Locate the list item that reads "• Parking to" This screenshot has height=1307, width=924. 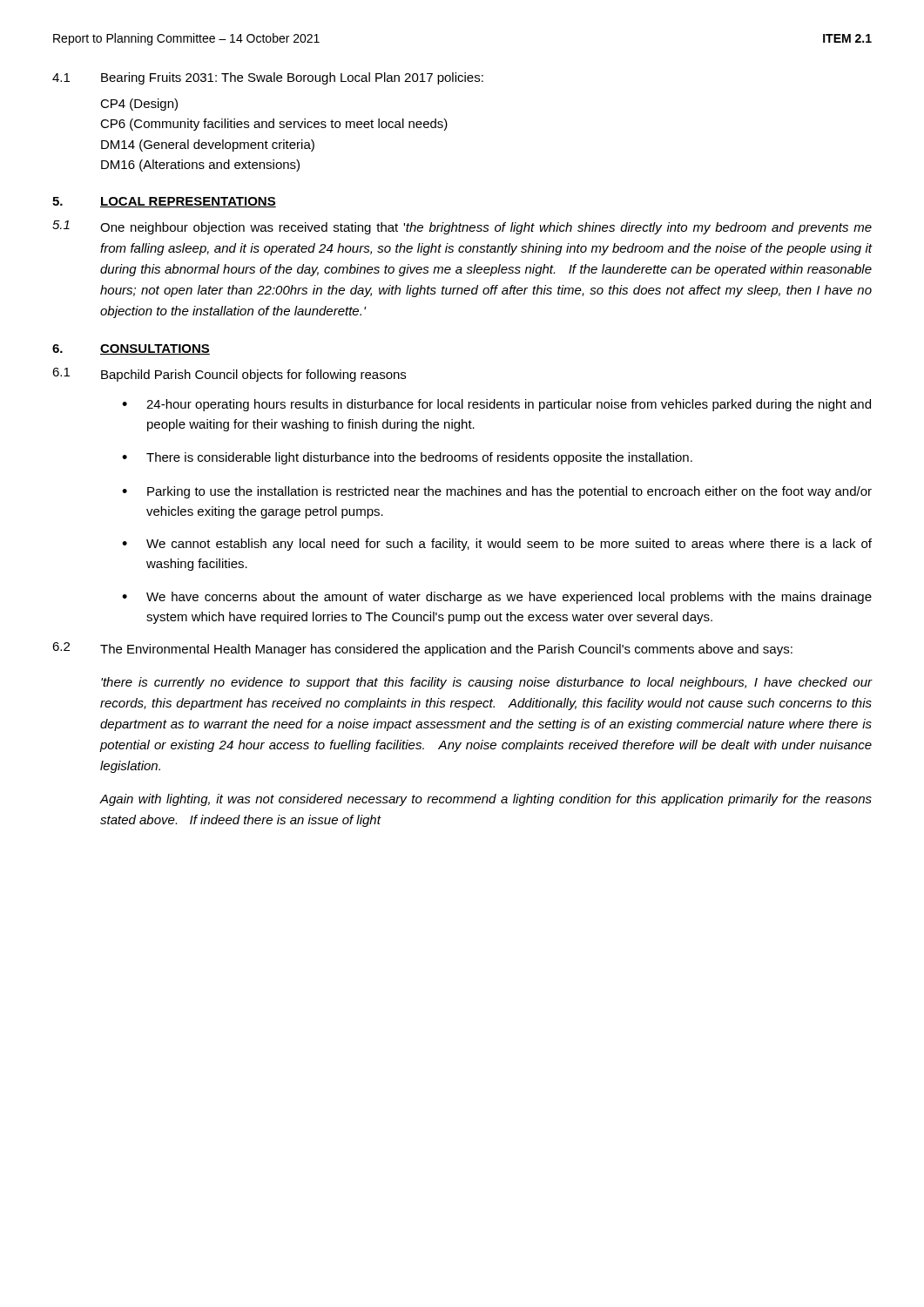coord(497,501)
